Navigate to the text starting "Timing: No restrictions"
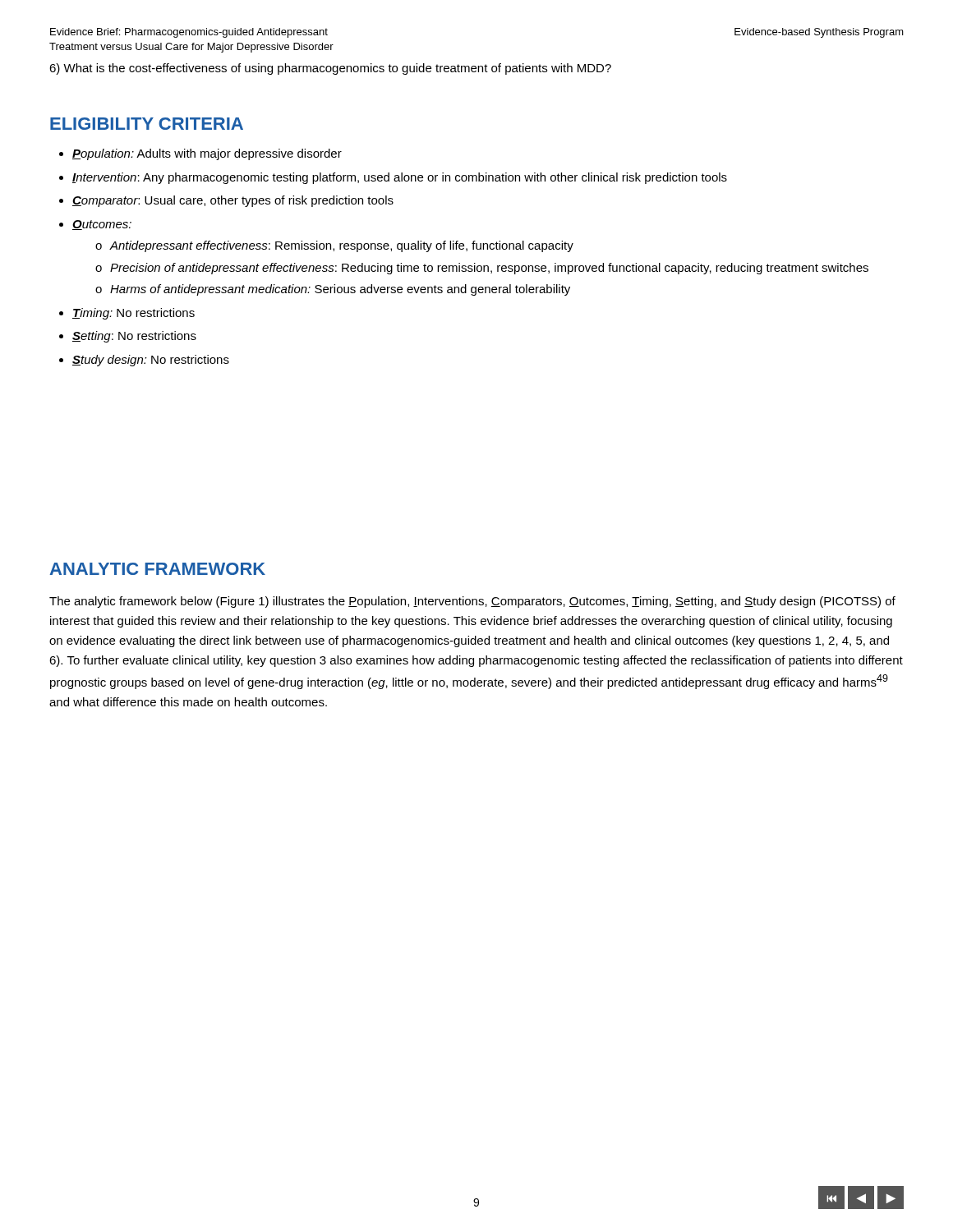The image size is (953, 1232). coord(134,312)
